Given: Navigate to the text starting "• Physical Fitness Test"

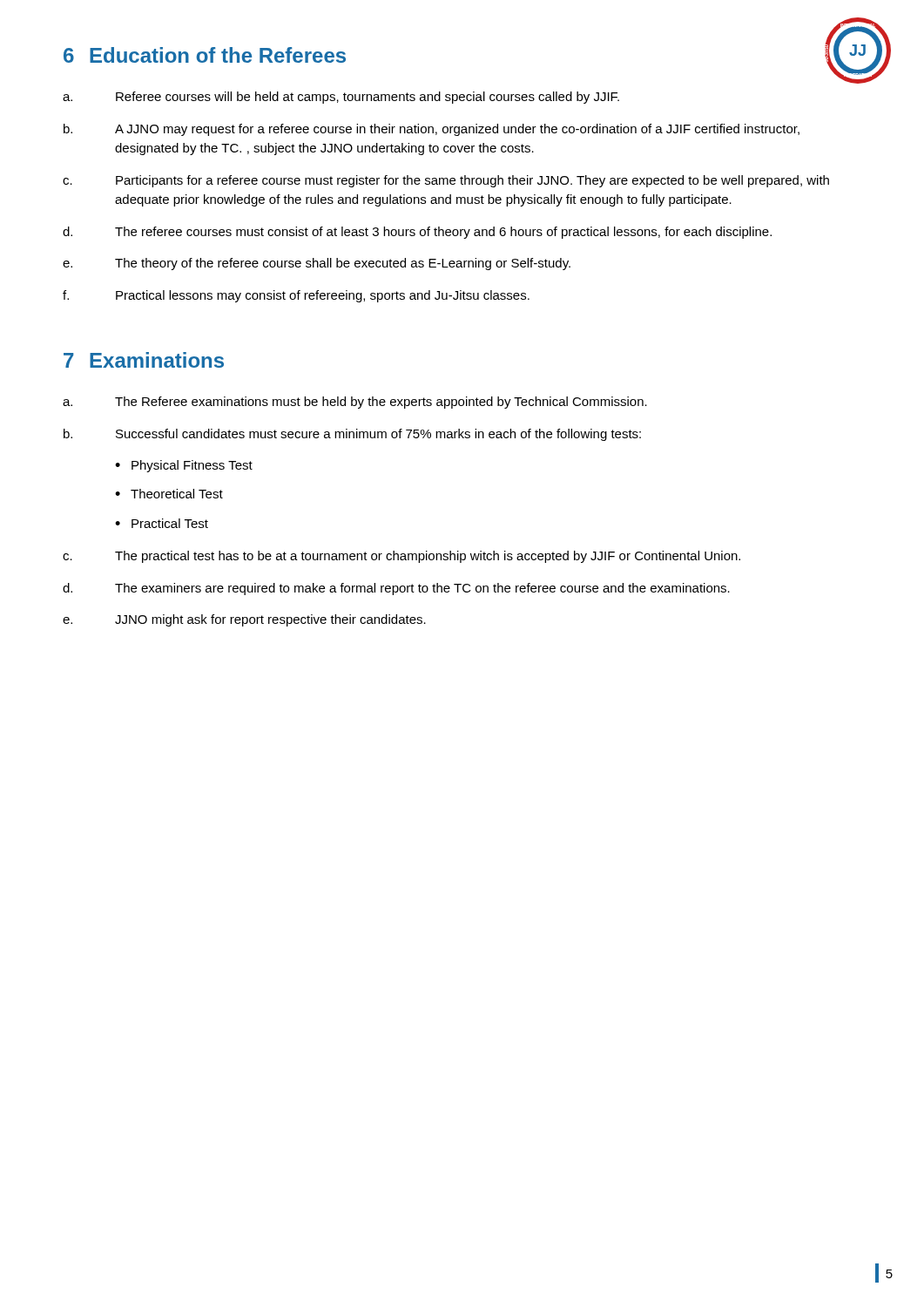Looking at the screenshot, I should tap(184, 466).
